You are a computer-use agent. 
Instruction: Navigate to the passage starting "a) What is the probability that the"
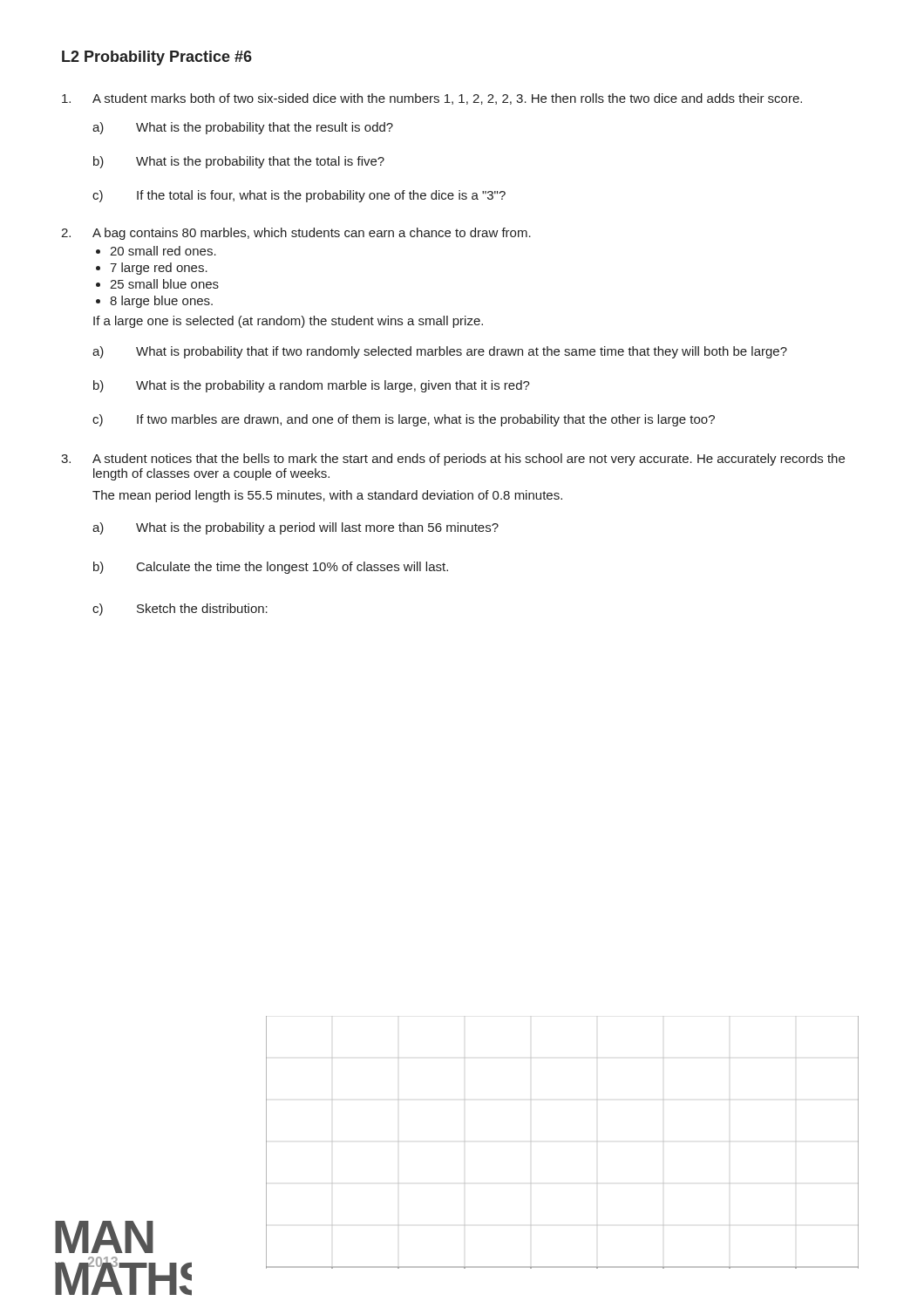pyautogui.click(x=243, y=128)
